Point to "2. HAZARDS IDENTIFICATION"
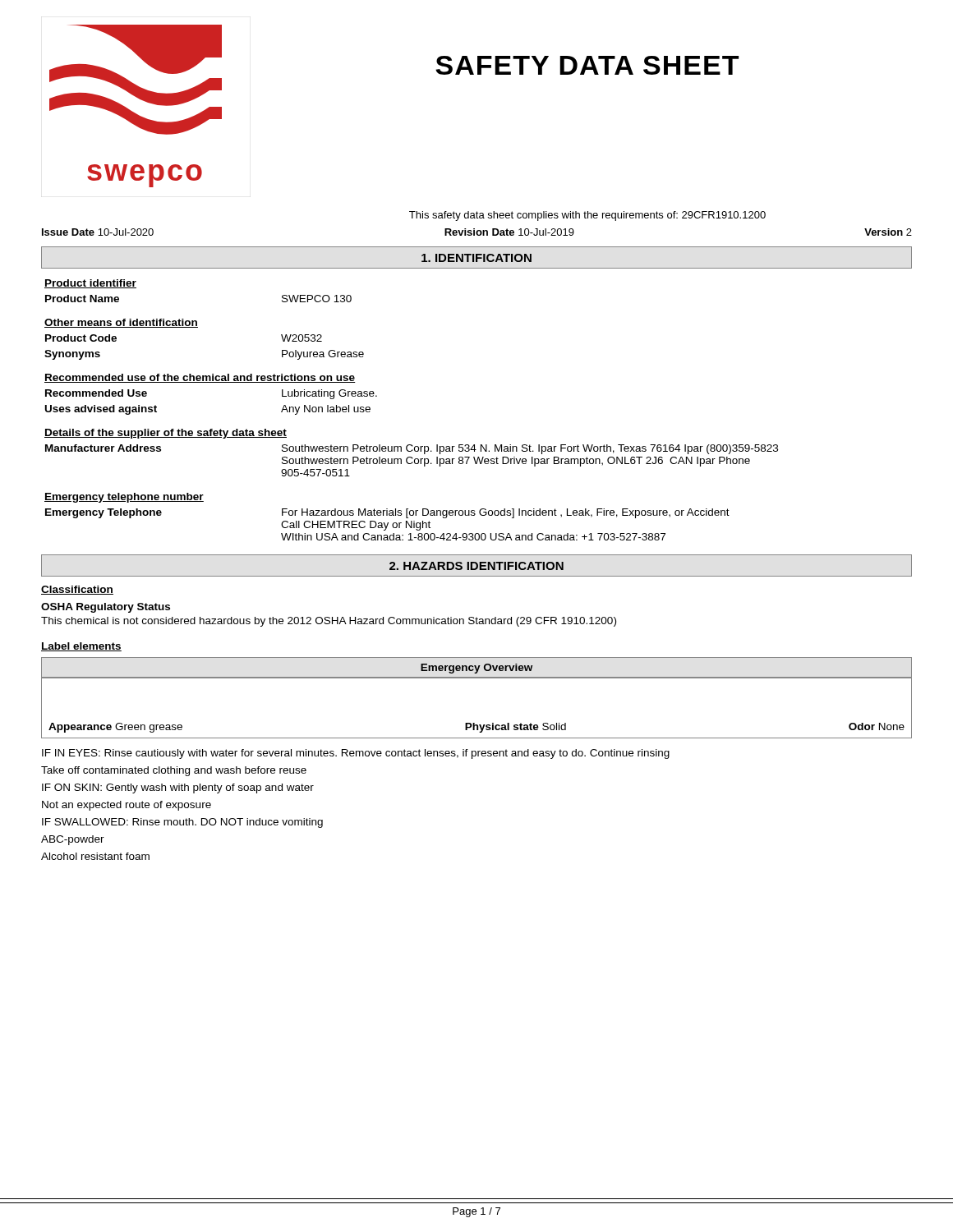 coord(476,565)
